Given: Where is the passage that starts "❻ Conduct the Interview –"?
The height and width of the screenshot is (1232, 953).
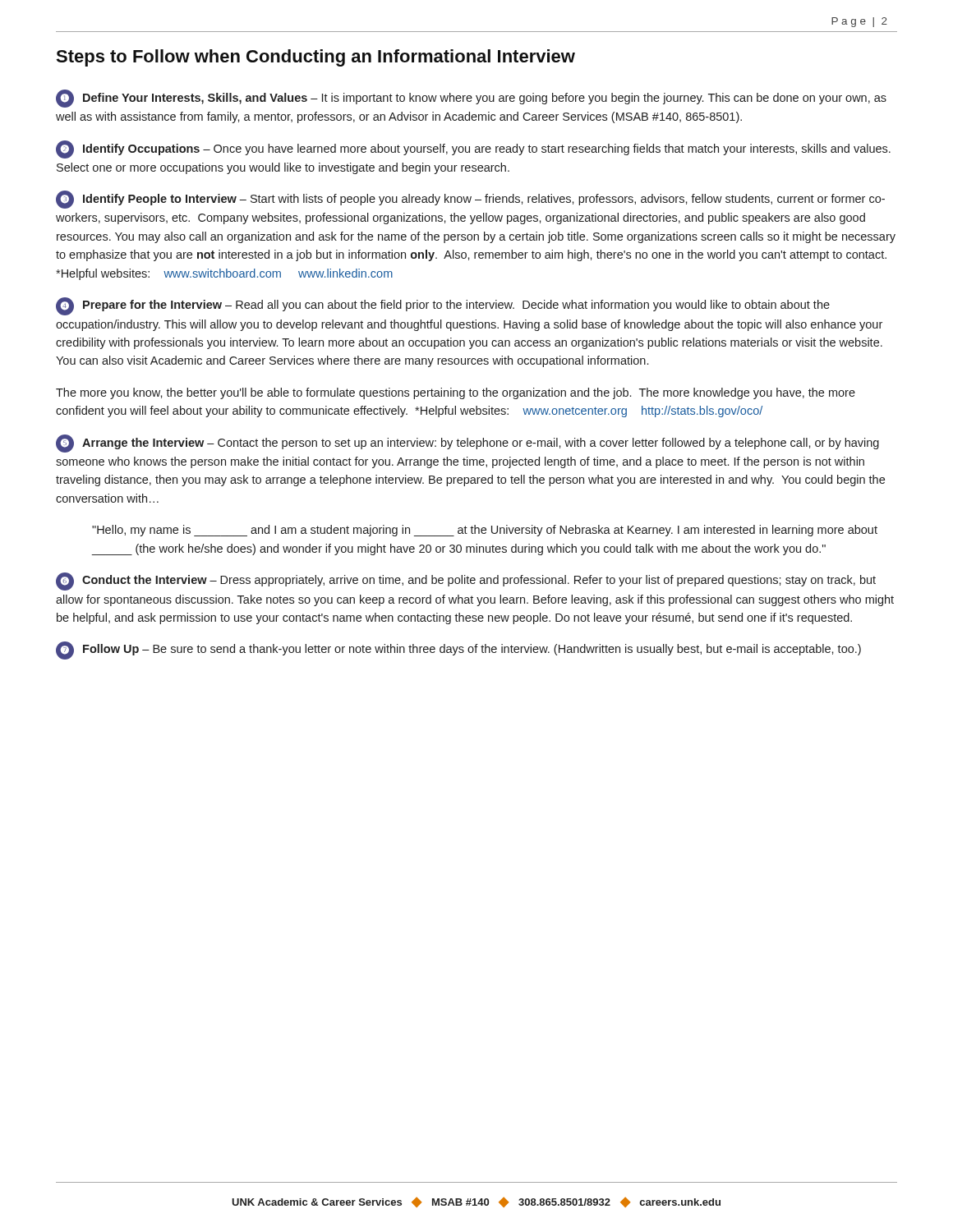Looking at the screenshot, I should click(x=475, y=598).
